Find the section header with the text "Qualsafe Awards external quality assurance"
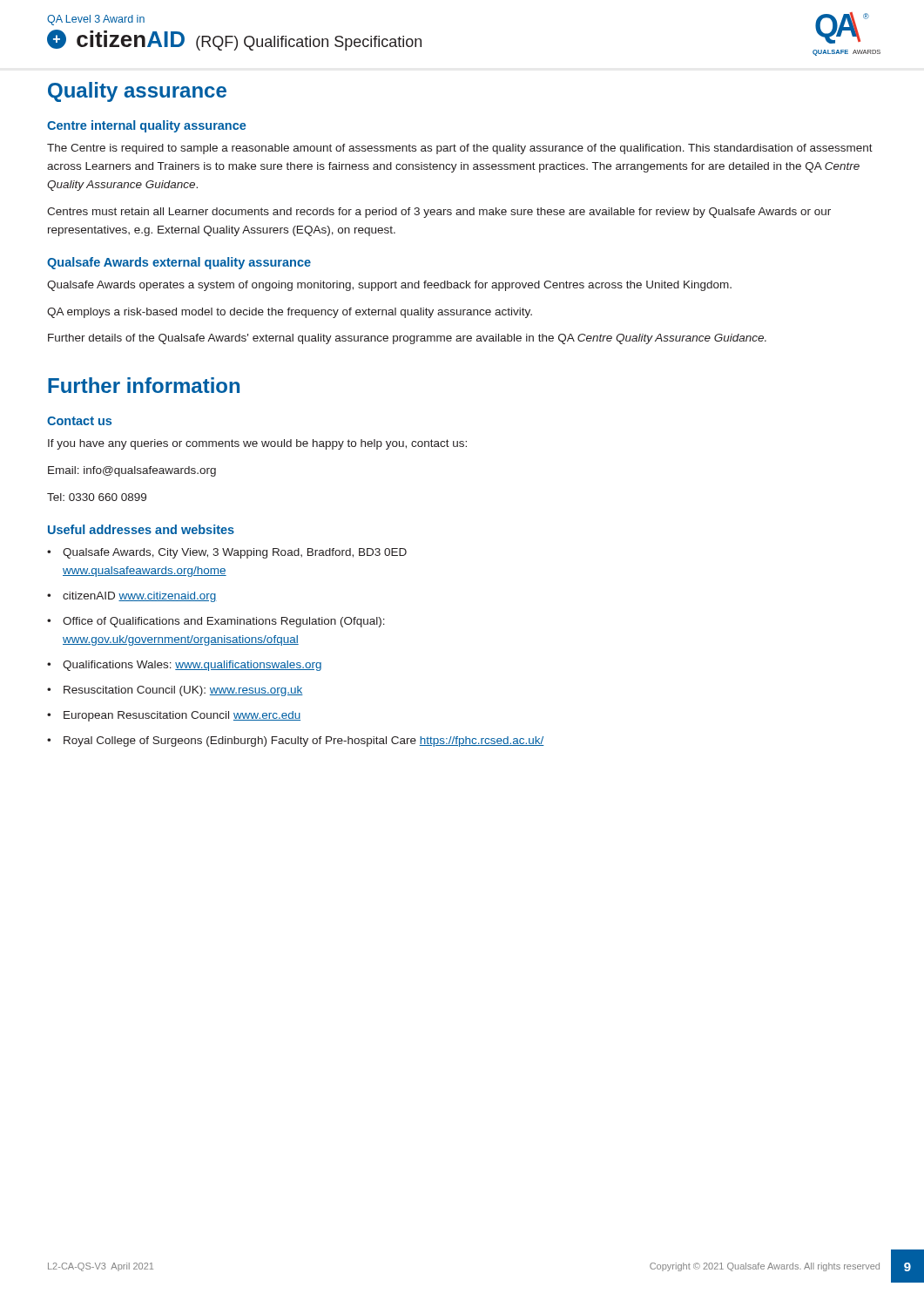This screenshot has width=924, height=1307. coord(179,262)
